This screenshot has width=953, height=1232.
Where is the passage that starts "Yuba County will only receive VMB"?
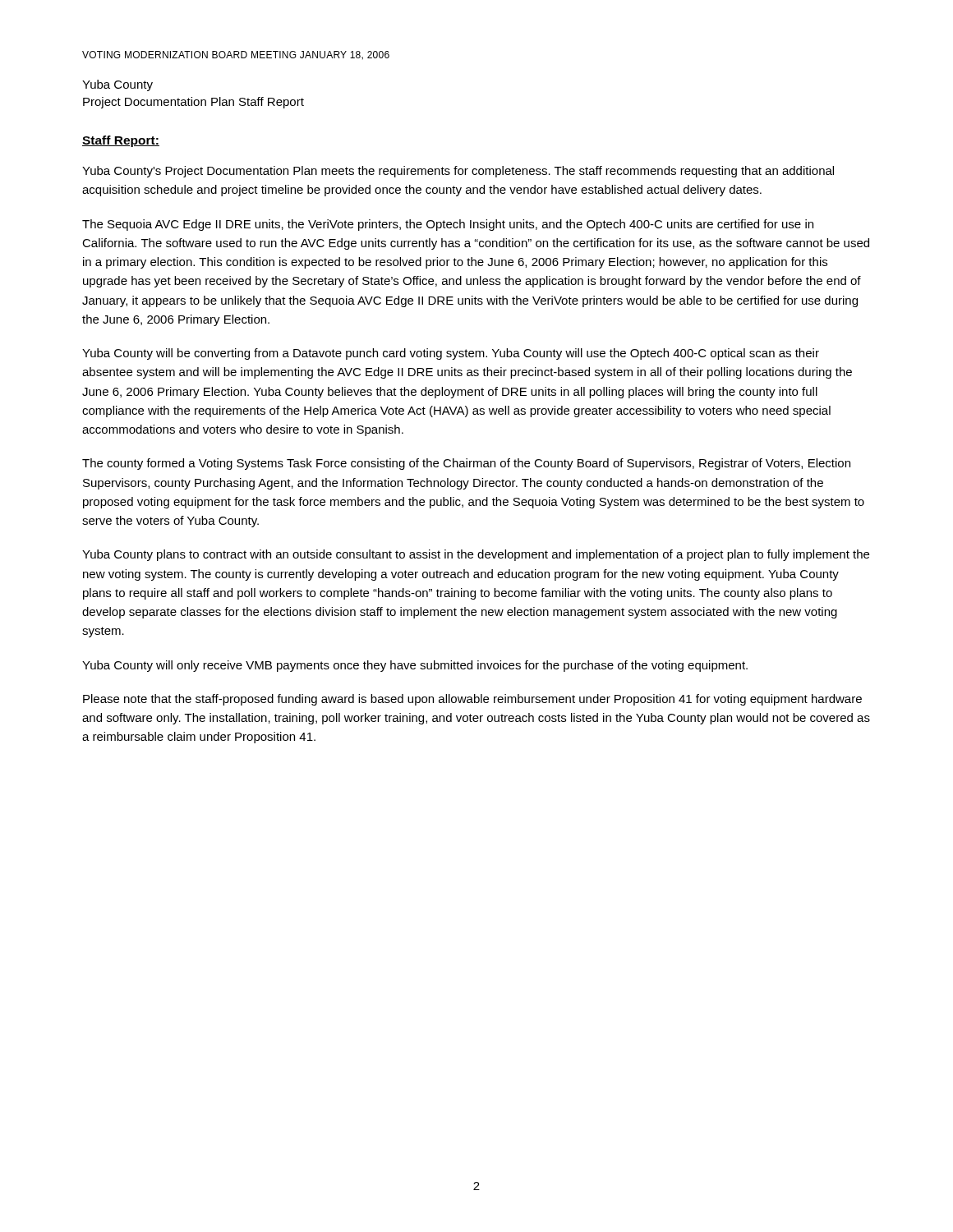coord(415,664)
